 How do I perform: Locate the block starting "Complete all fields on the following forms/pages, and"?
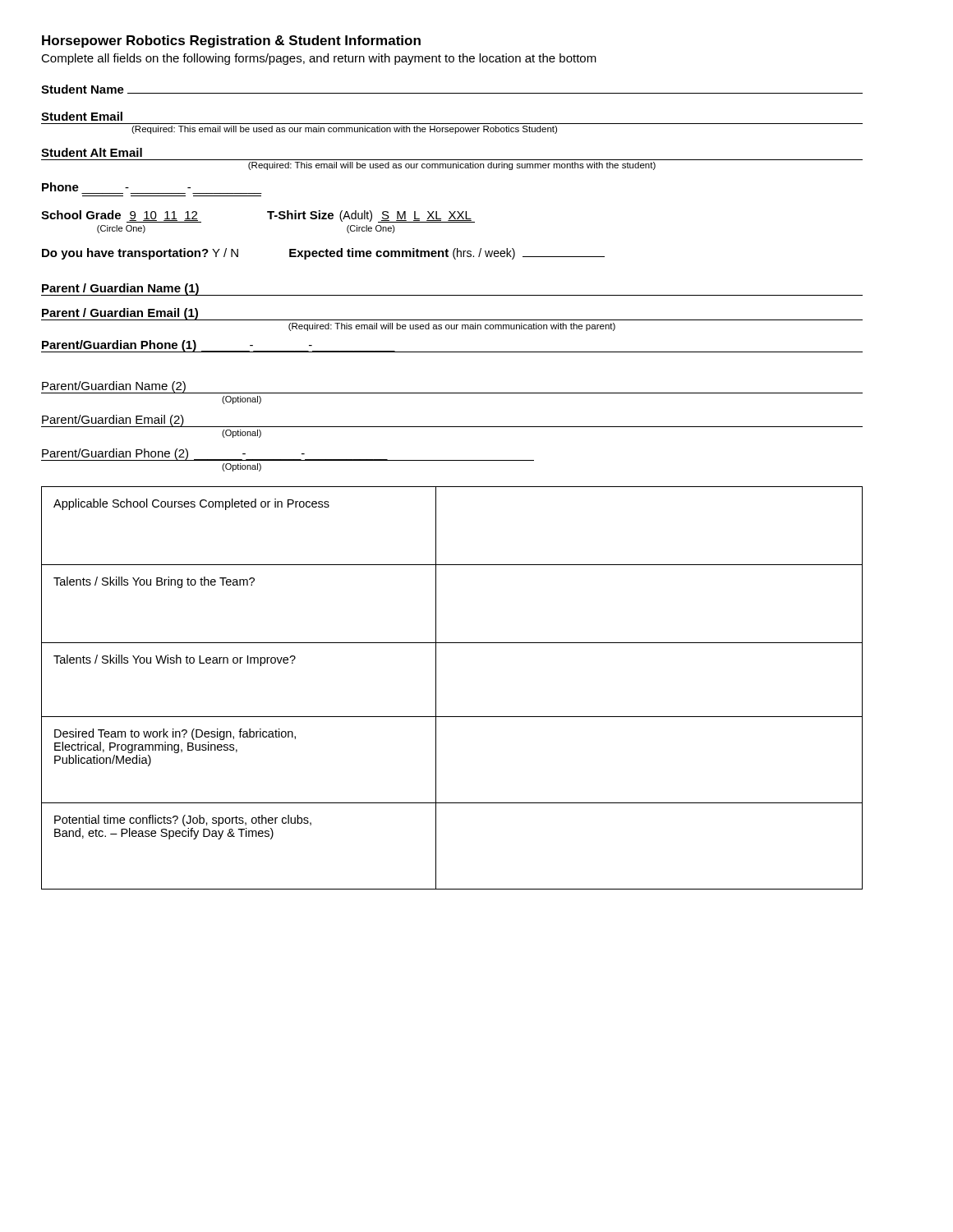tap(319, 58)
